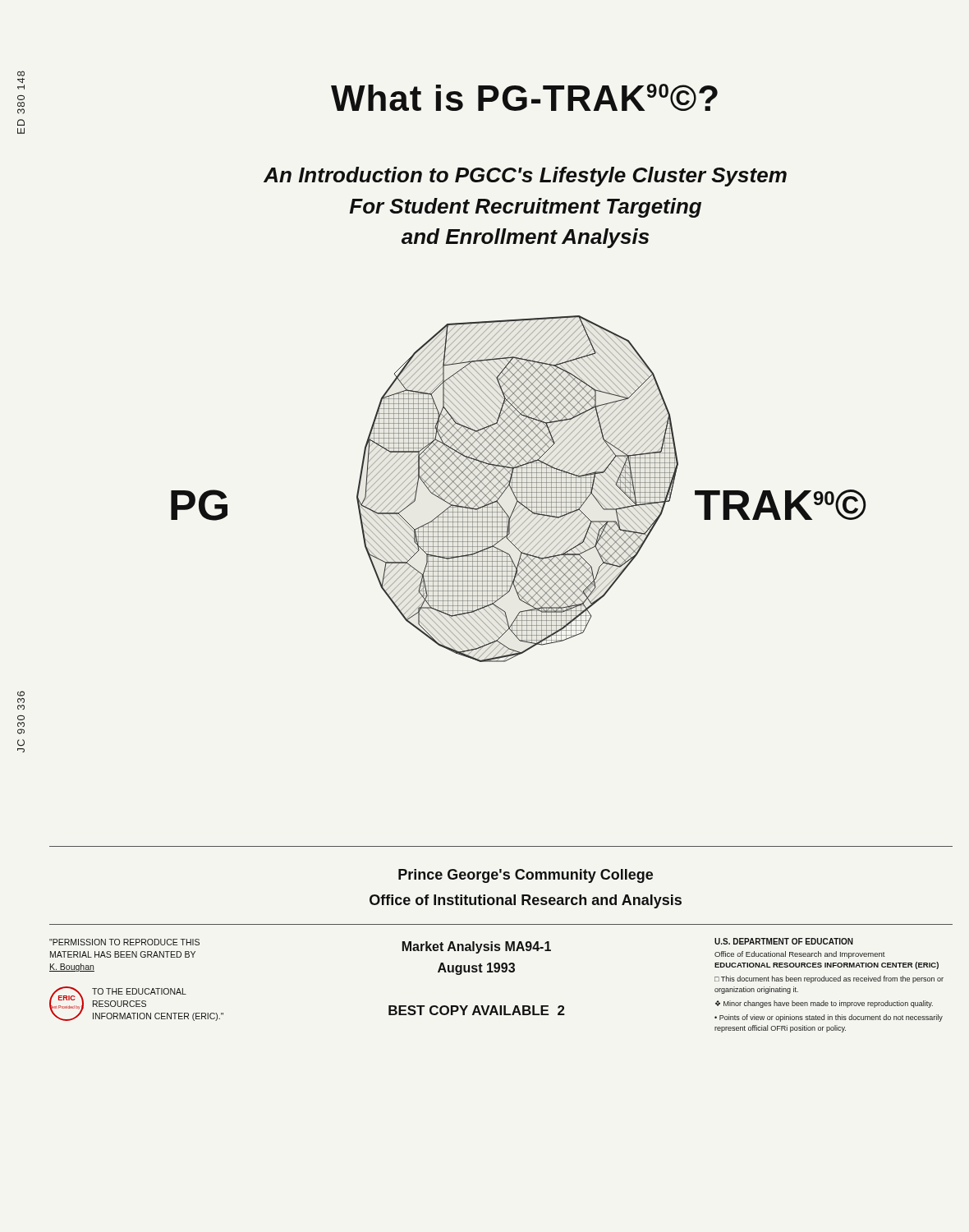Viewport: 969px width, 1232px height.
Task: Locate the text block that reads ""PERMISSION TO REPRODUCE"
Action: click(x=125, y=955)
